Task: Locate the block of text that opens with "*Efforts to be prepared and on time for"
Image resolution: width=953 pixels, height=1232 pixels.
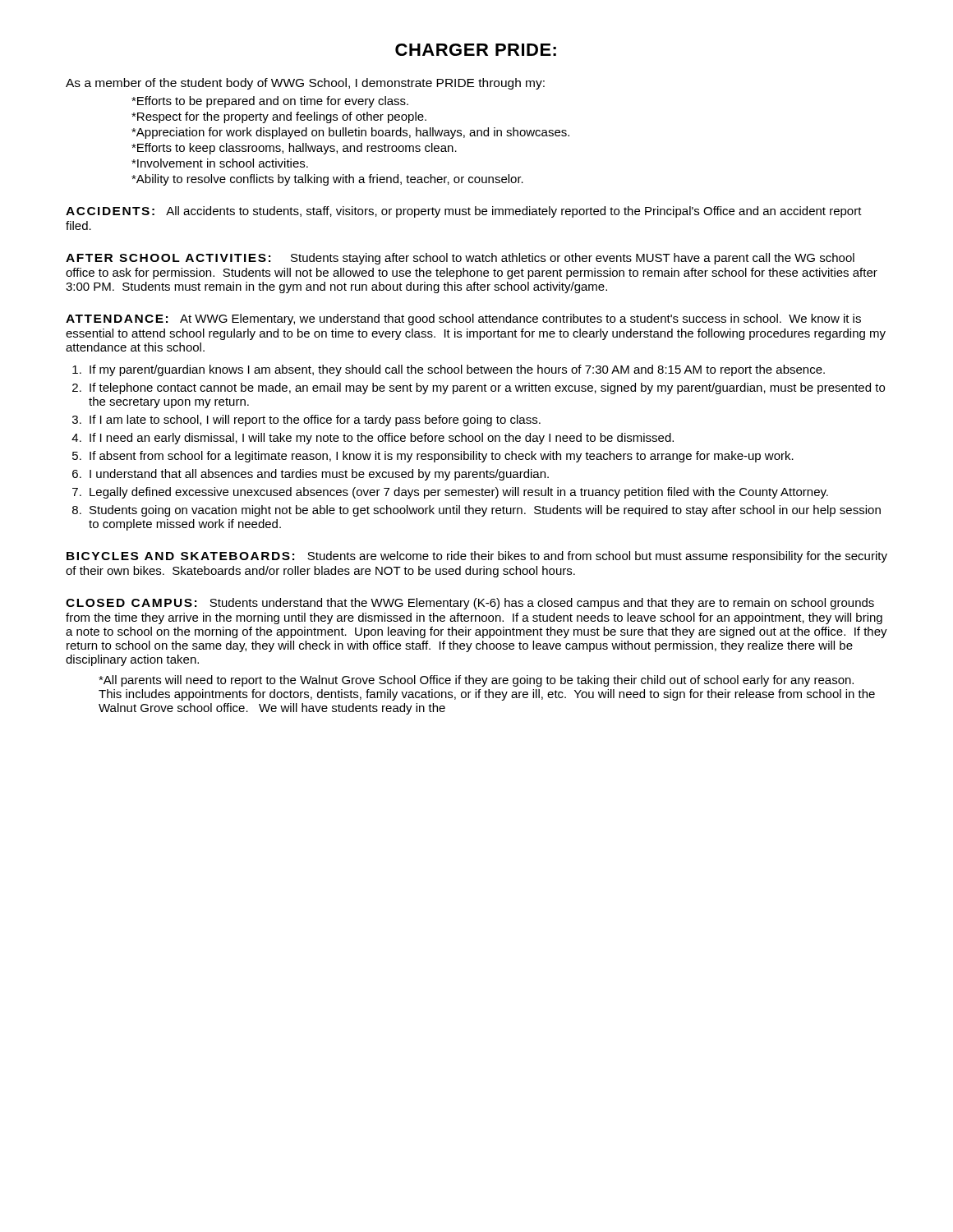Action: 270,101
